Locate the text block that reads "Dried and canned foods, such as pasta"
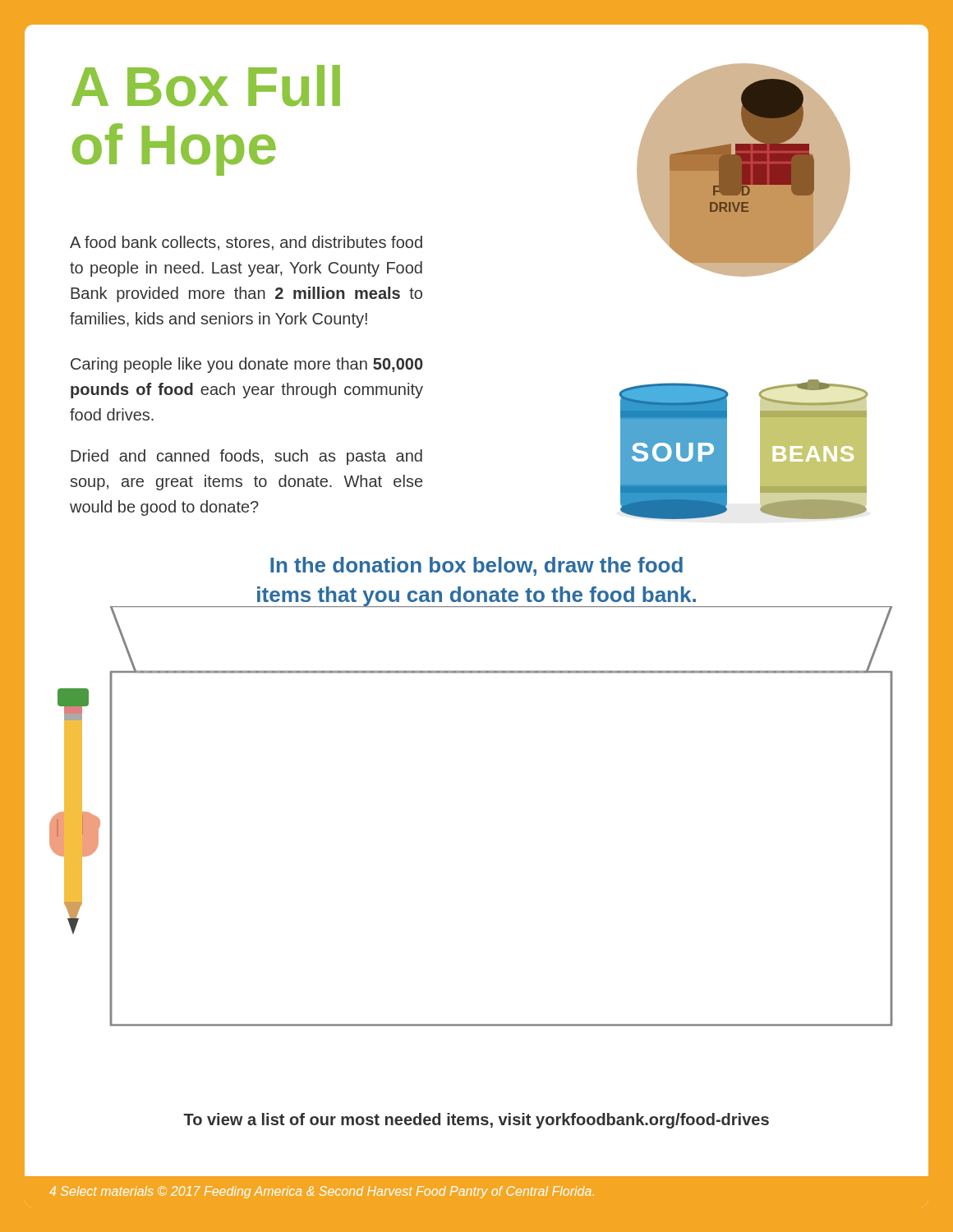Screen dimensions: 1232x953 coord(246,482)
